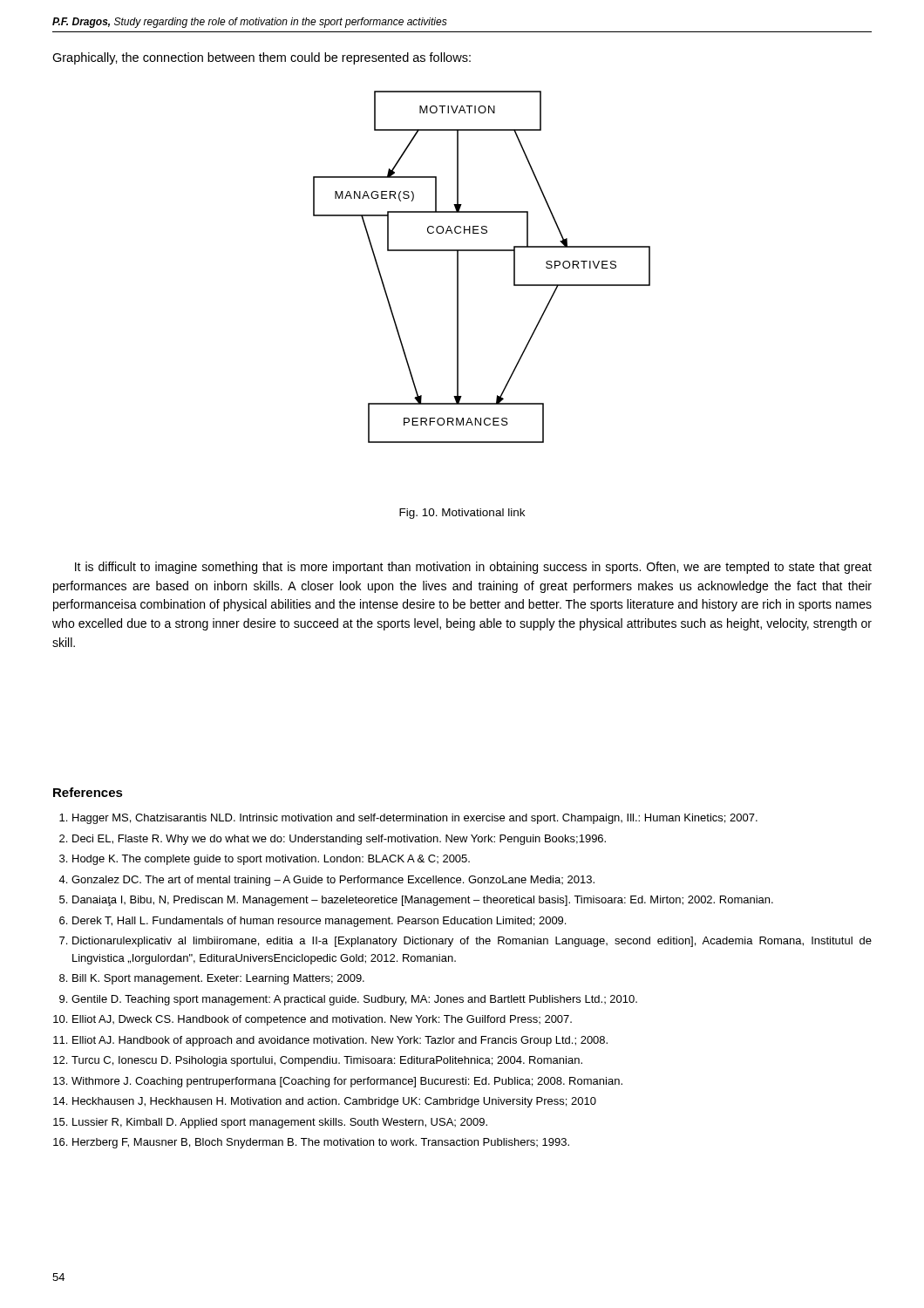
Task: Click on the region starting "Heckhausen J, Heckhausen H. Motivation and action."
Action: (x=334, y=1101)
